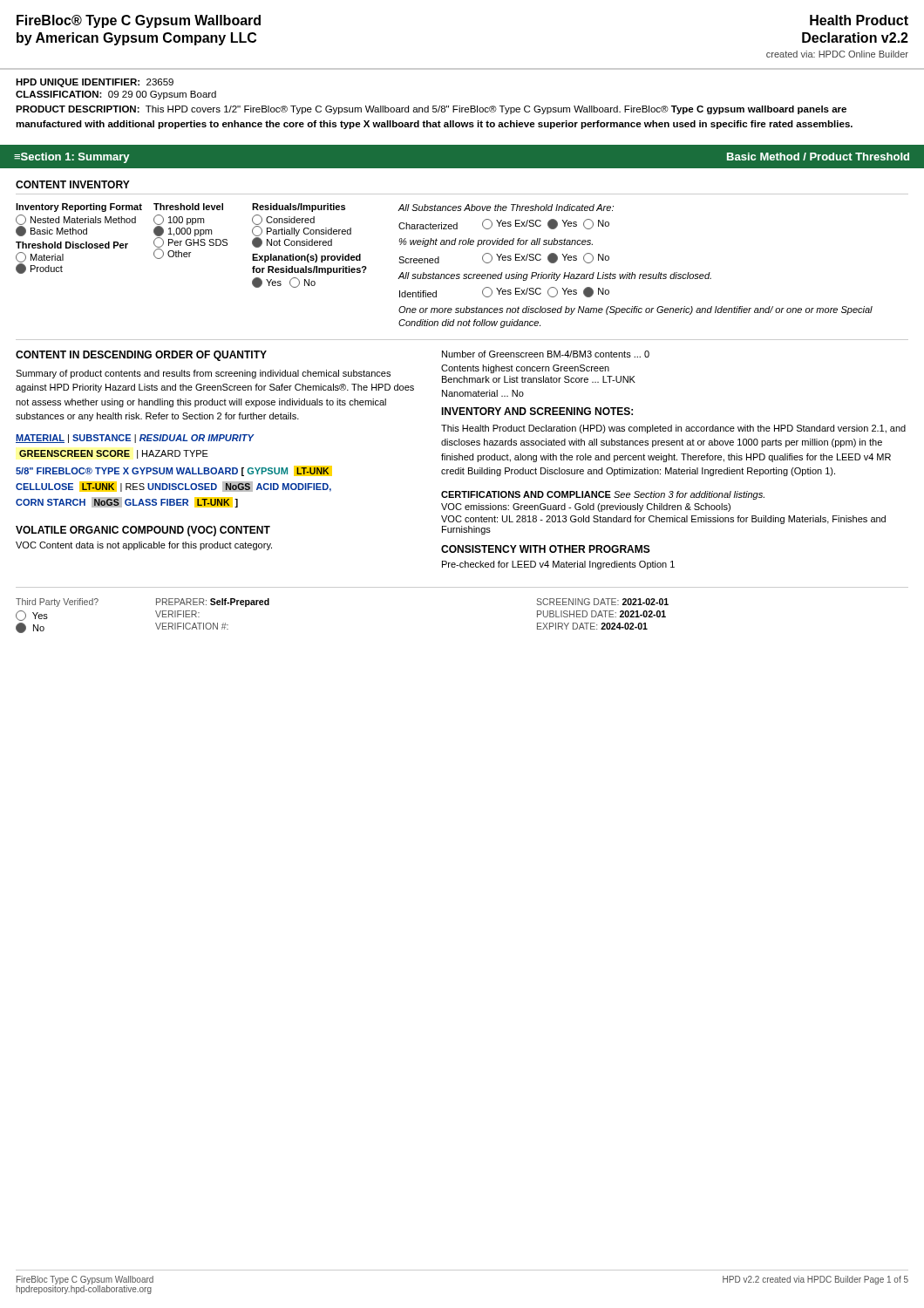924x1308 pixels.
Task: Find the element starting "CONSISTENCY WITH OTHER PROGRAMS"
Action: click(x=546, y=550)
